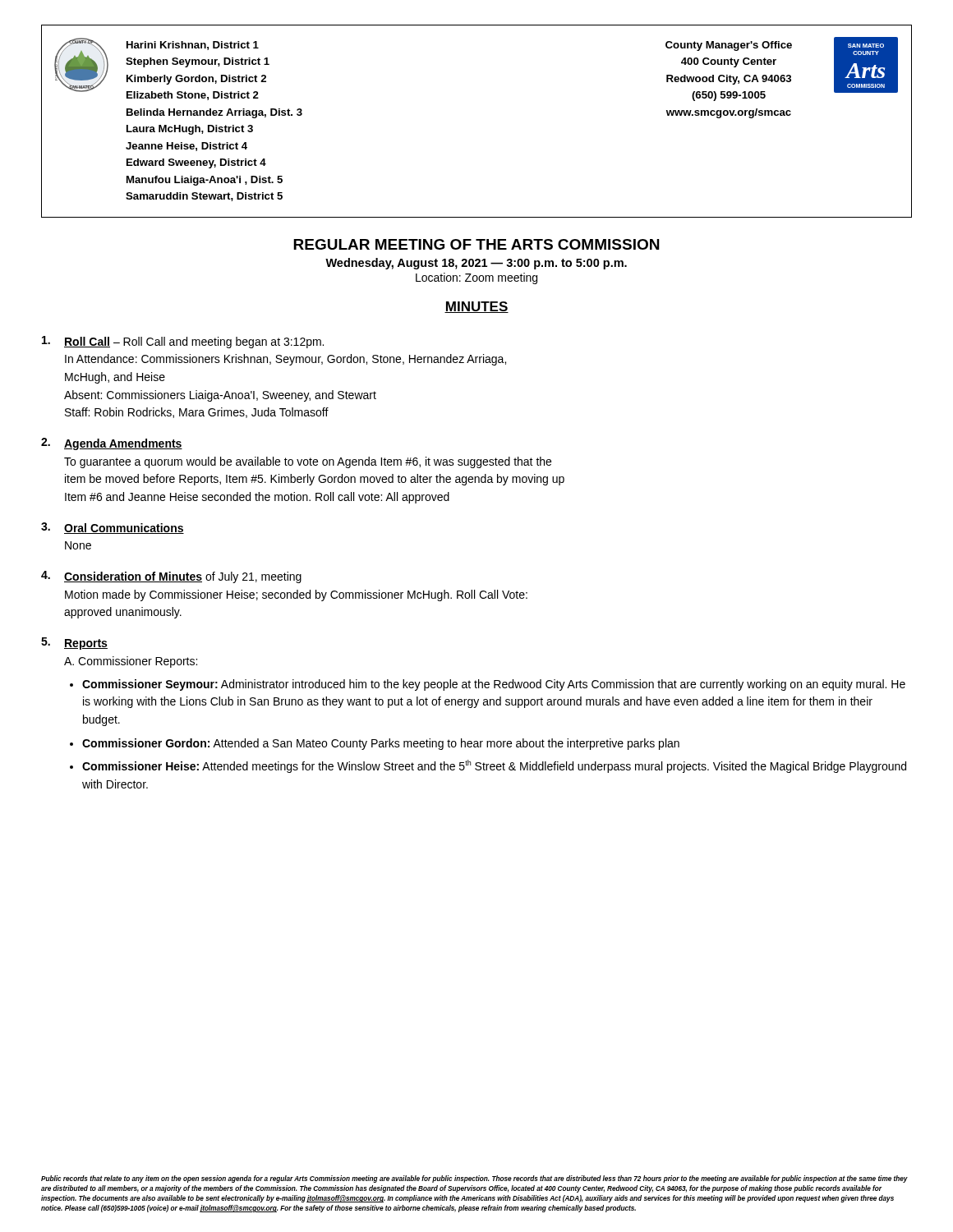953x1232 pixels.
Task: Find the block on this page that starts "4. Consideration of Minutes"
Action: pyautogui.click(x=476, y=595)
